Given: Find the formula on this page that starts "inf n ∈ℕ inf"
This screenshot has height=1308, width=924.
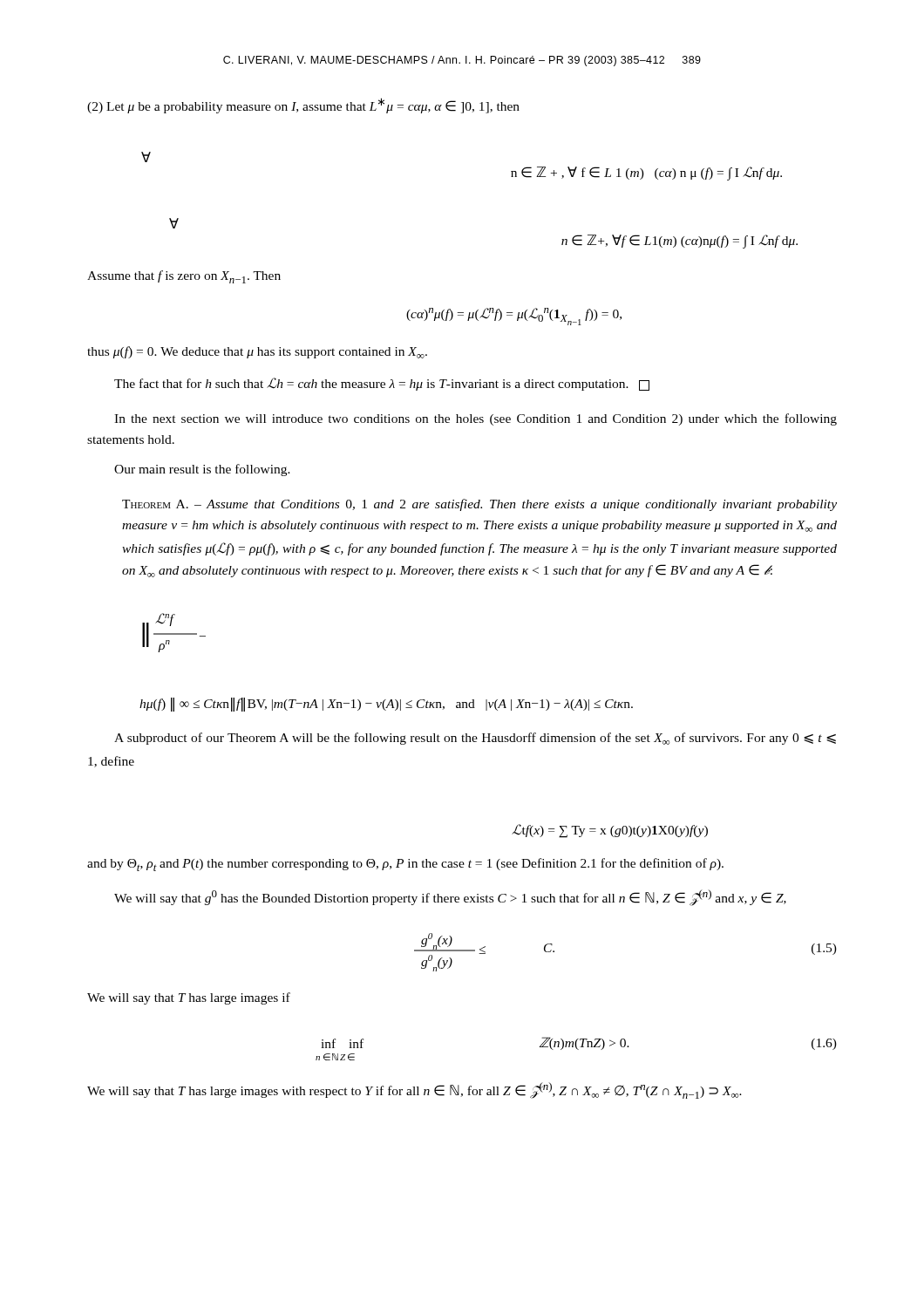Looking at the screenshot, I should click(566, 1043).
